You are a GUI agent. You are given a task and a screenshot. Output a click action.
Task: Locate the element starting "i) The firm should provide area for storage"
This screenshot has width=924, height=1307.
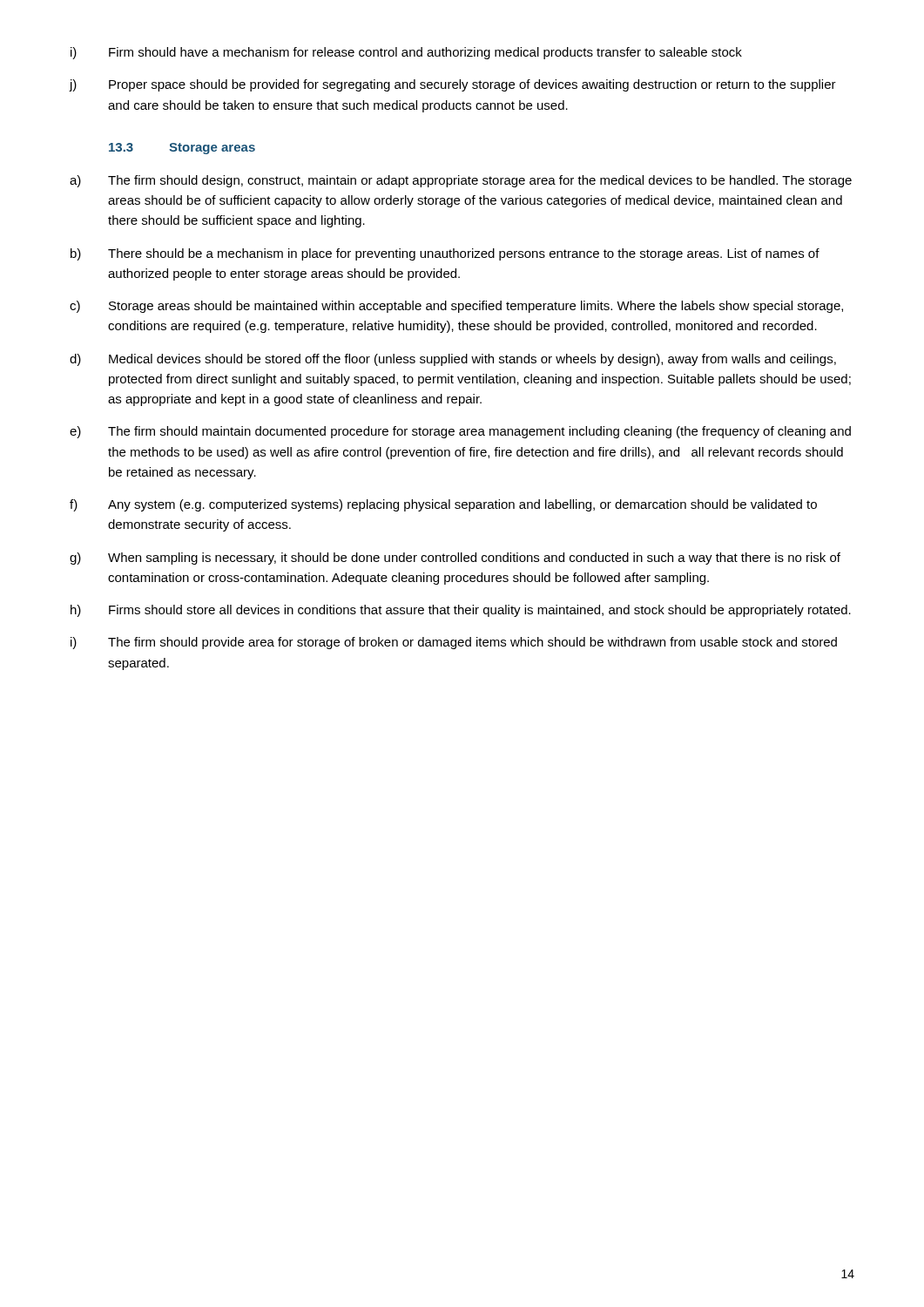pos(462,652)
